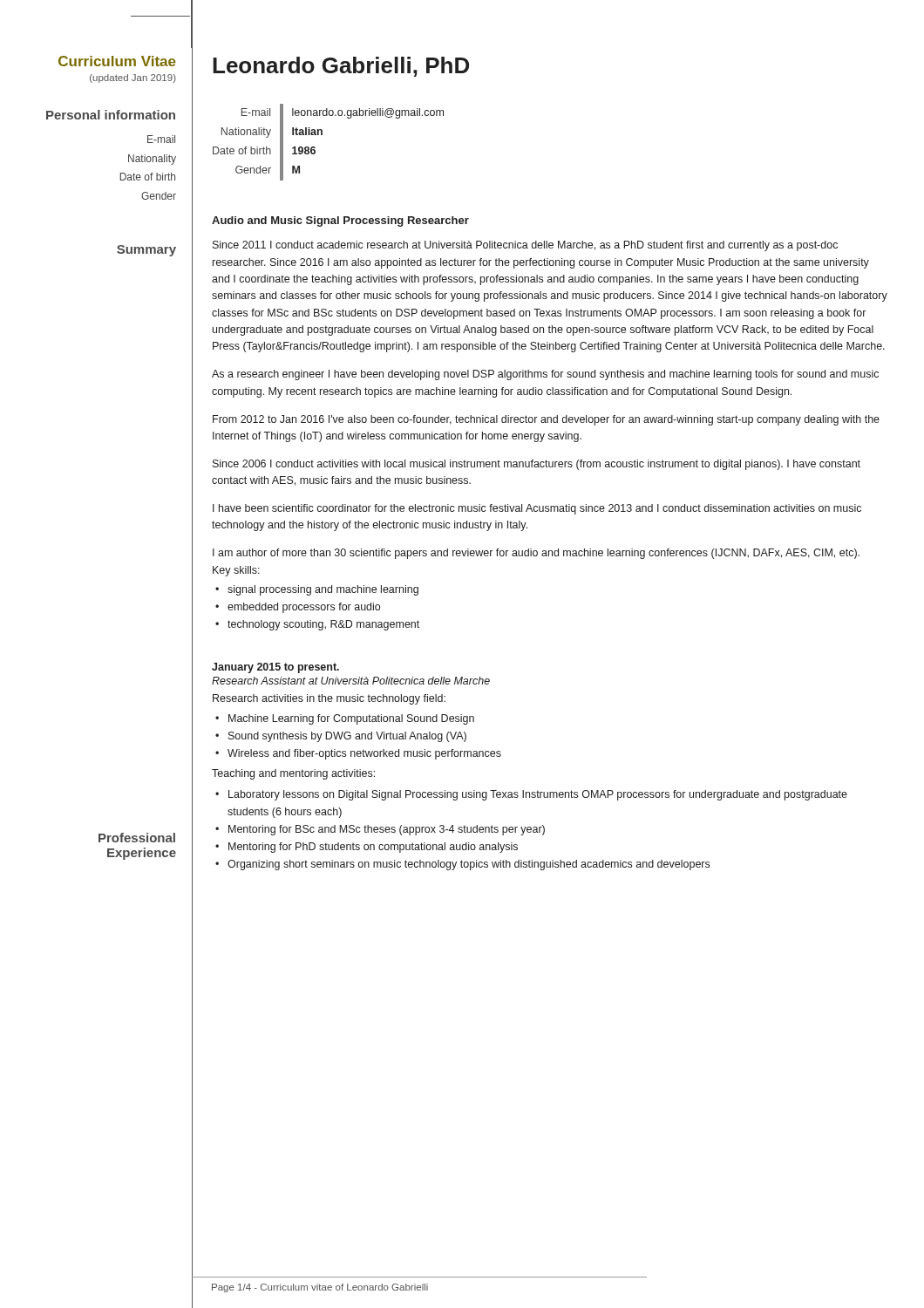924x1308 pixels.
Task: Where does it say "Machine Learning for Computational Sound Design"?
Action: point(345,719)
